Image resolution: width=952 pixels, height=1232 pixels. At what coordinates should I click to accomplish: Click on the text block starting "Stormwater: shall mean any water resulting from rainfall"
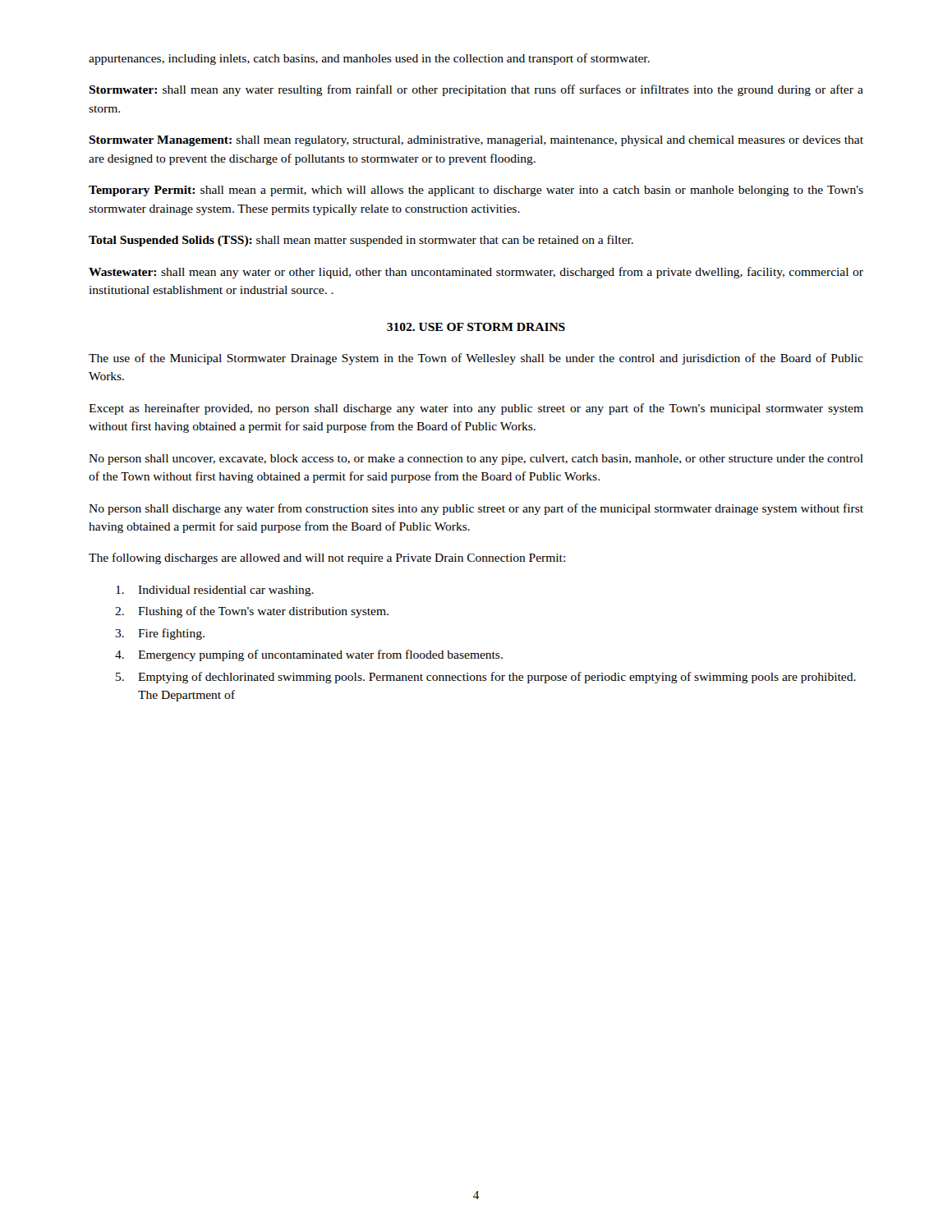[476, 99]
